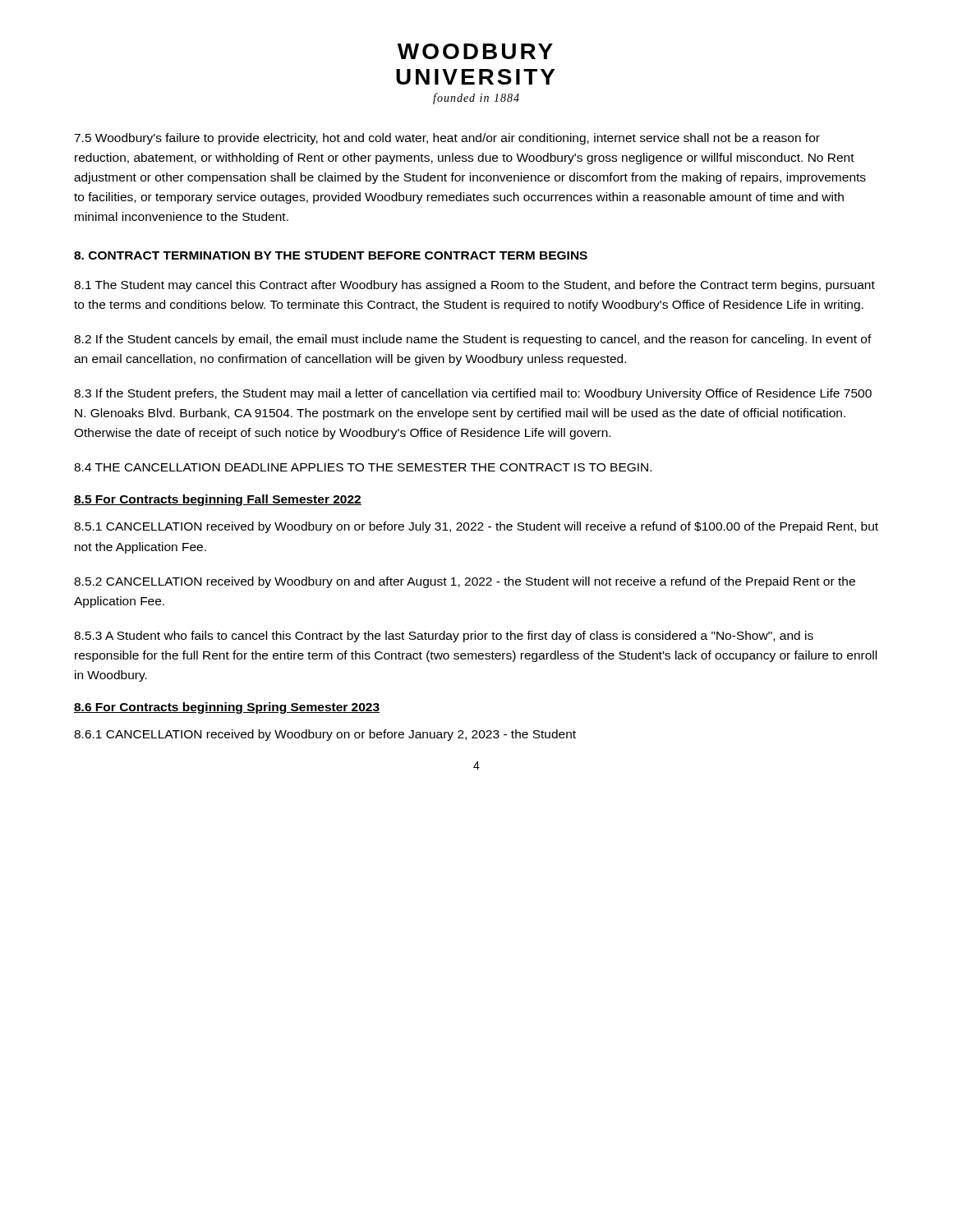
Task: Click a logo
Action: coord(476,72)
